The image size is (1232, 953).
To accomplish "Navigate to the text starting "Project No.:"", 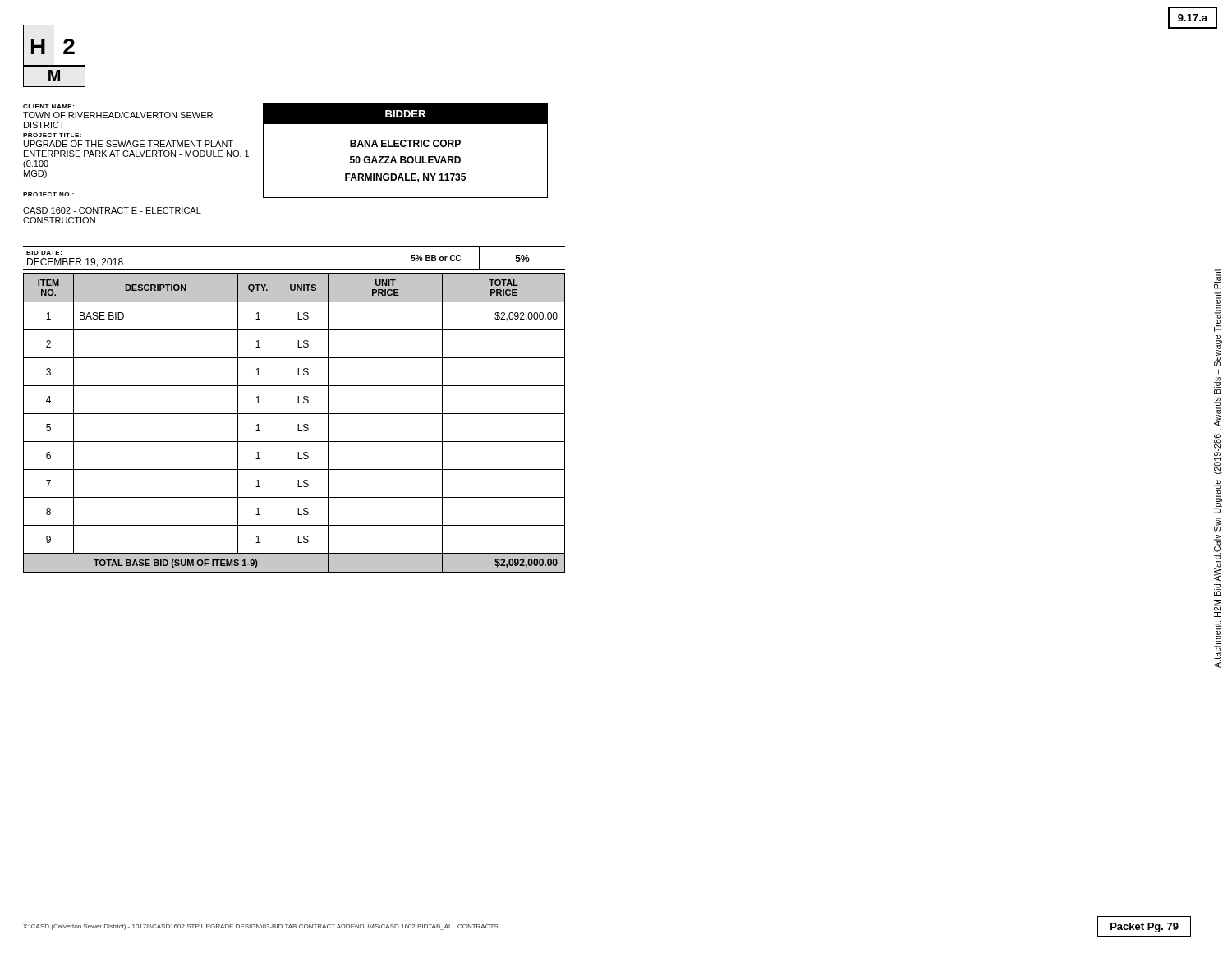I will [48, 194].
